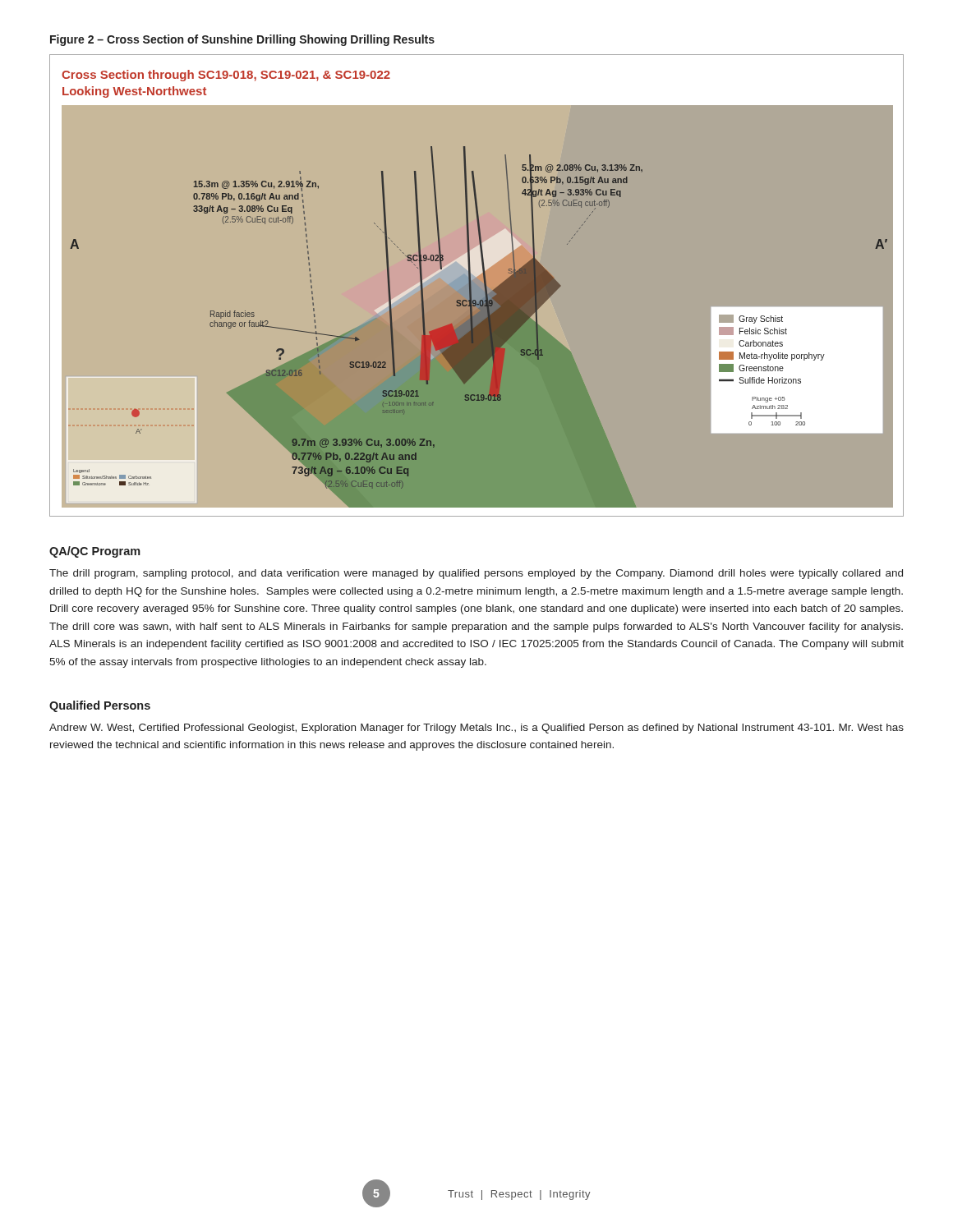Find the section header containing "QA/QC Program"
953x1232 pixels.
(95, 551)
